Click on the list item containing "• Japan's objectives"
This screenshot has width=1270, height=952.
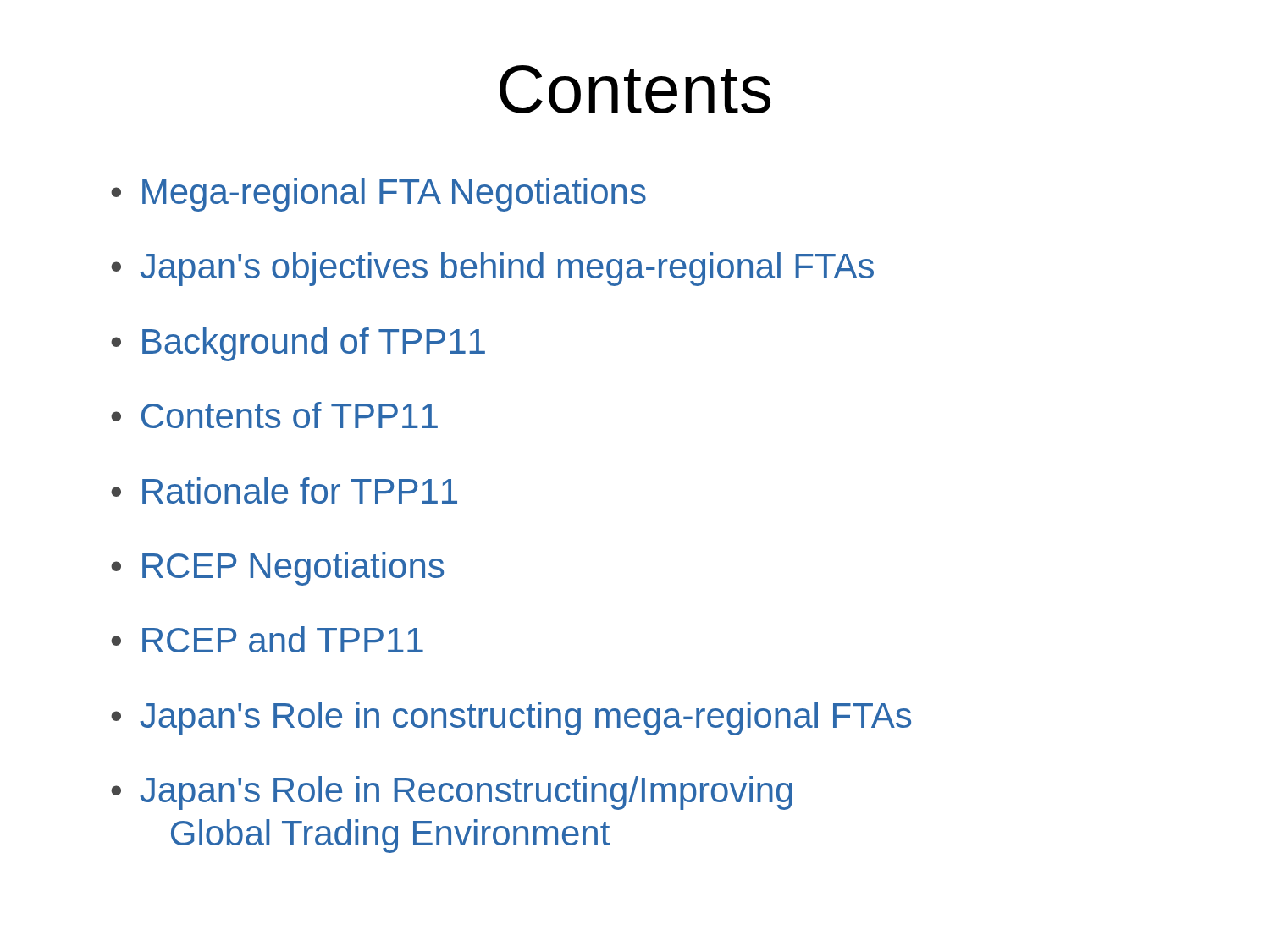coord(493,267)
